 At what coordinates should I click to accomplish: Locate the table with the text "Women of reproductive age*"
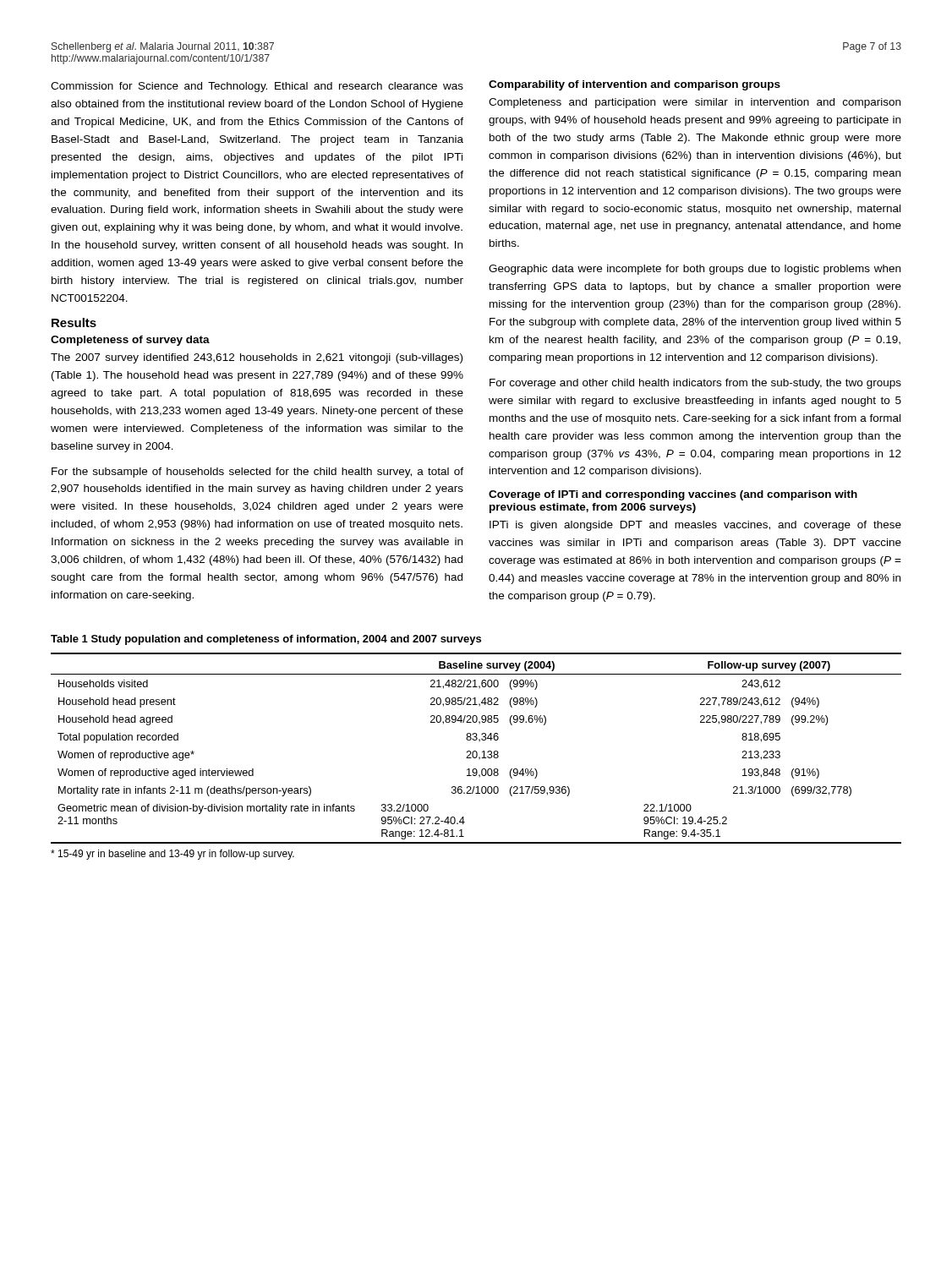click(x=476, y=748)
